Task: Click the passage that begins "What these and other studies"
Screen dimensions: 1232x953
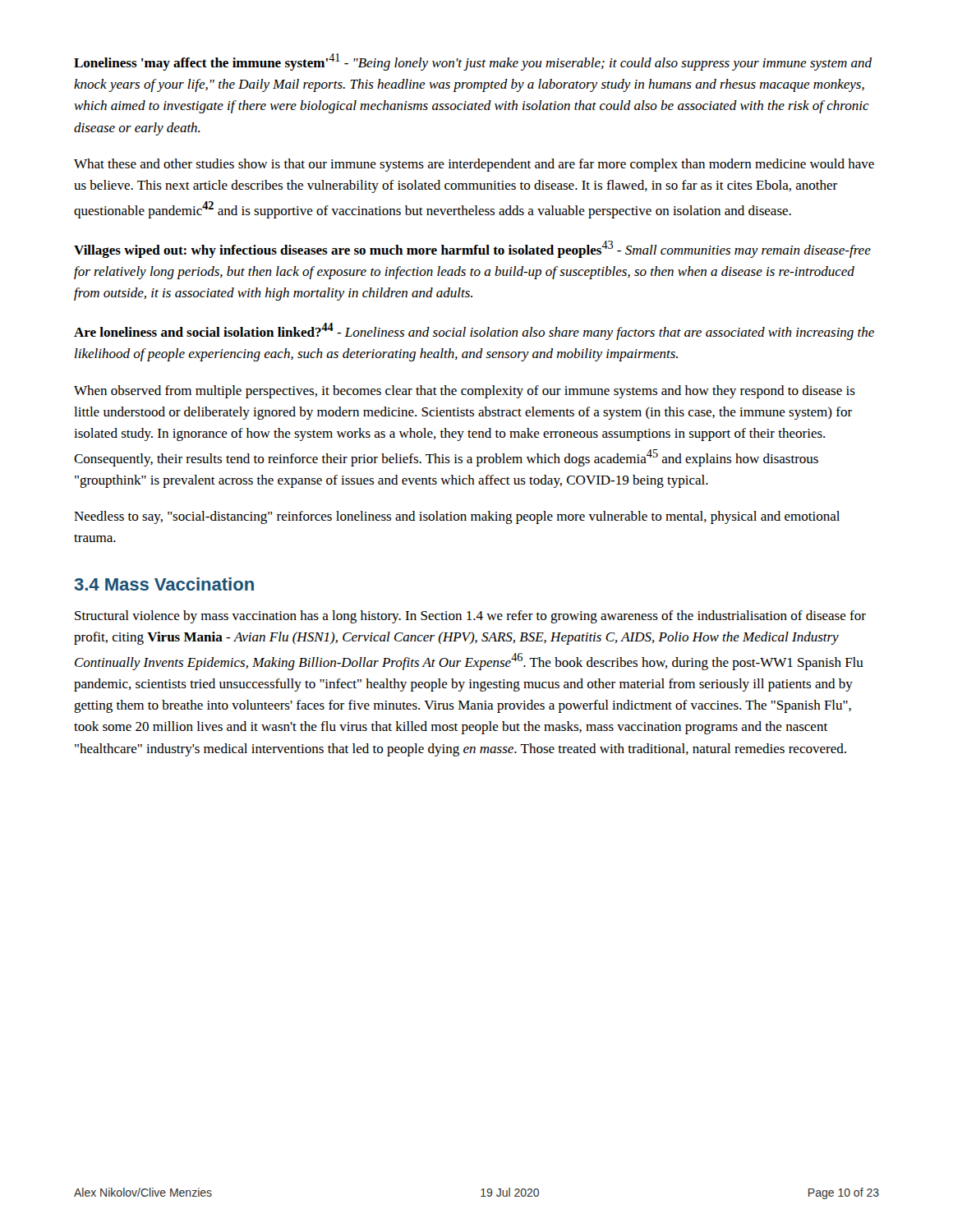Action: pyautogui.click(x=474, y=187)
